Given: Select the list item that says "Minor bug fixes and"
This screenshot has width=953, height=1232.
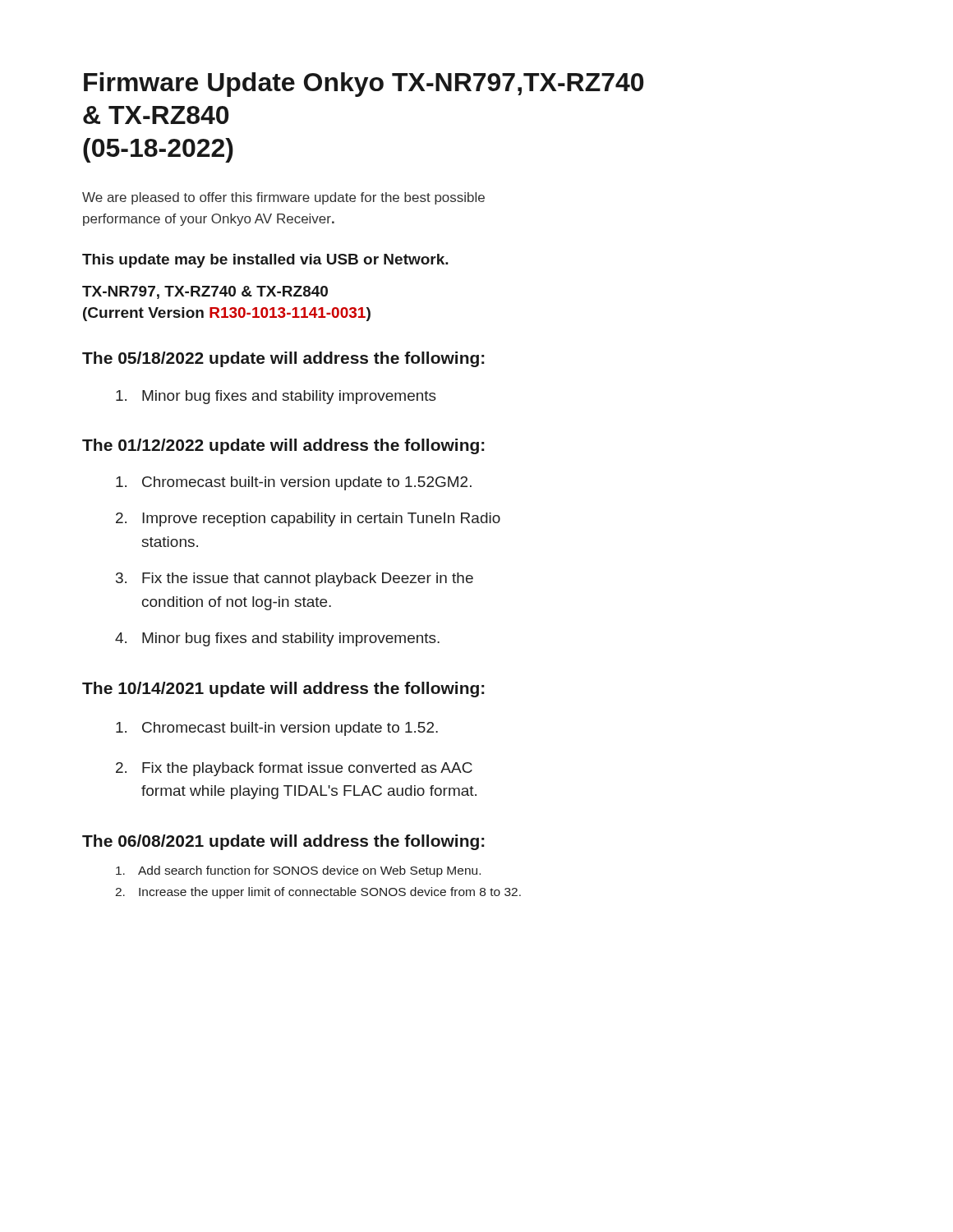Looking at the screenshot, I should (276, 397).
